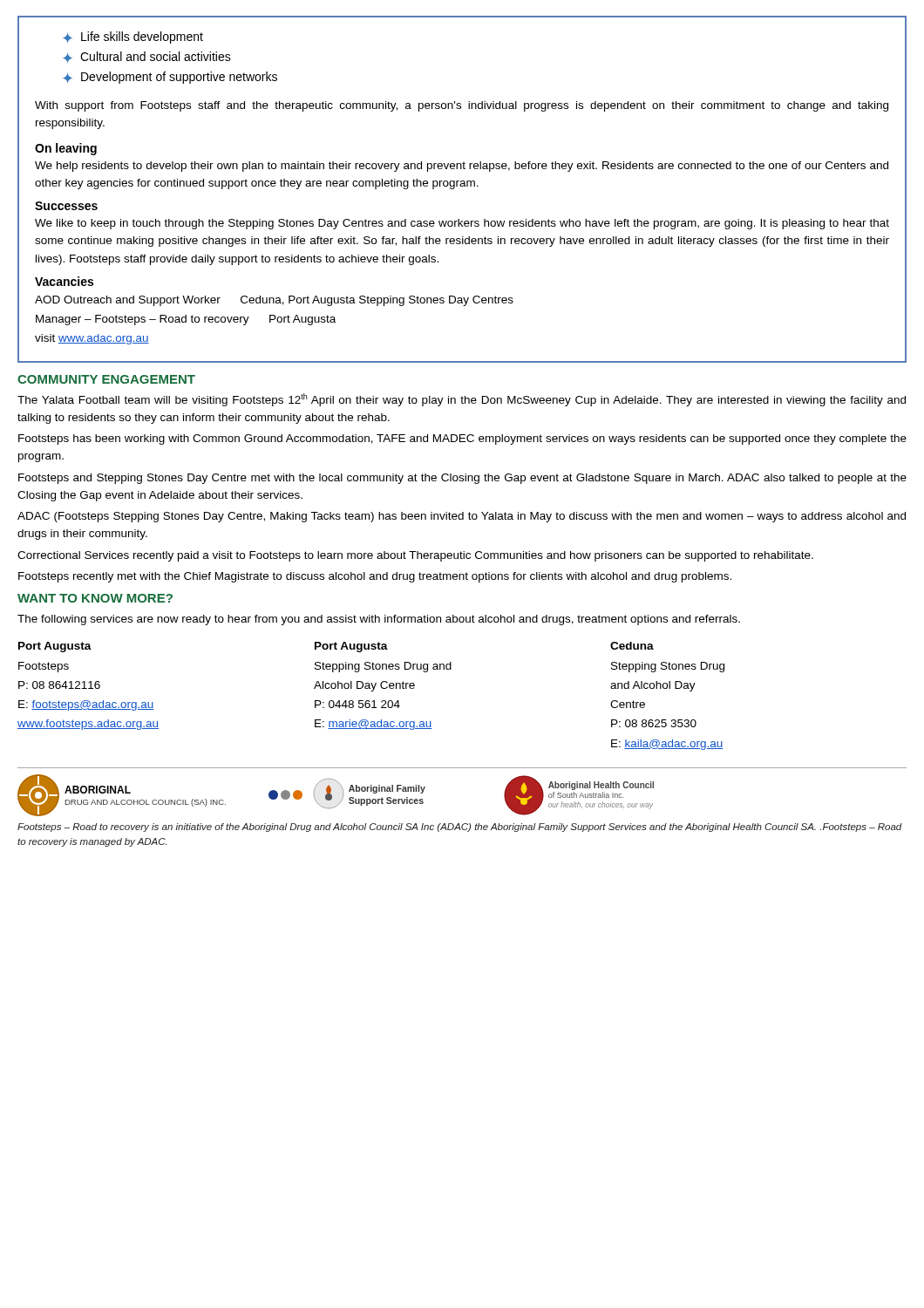This screenshot has height=1308, width=924.
Task: Locate the text block starting "With support from Footsteps staff and the therapeutic"
Action: pos(462,114)
